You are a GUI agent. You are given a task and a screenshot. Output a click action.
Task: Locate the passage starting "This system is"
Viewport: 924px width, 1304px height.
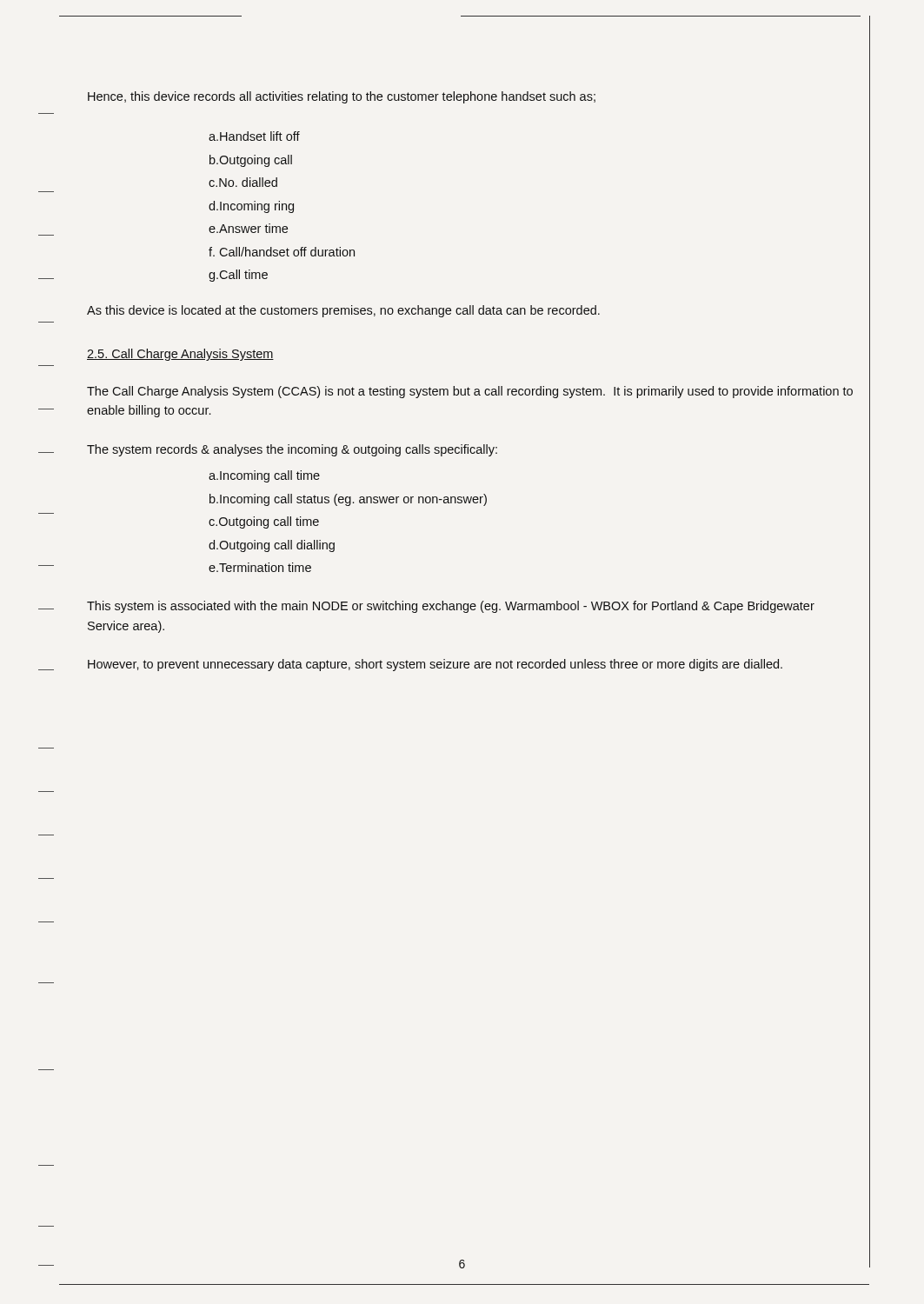pos(451,616)
